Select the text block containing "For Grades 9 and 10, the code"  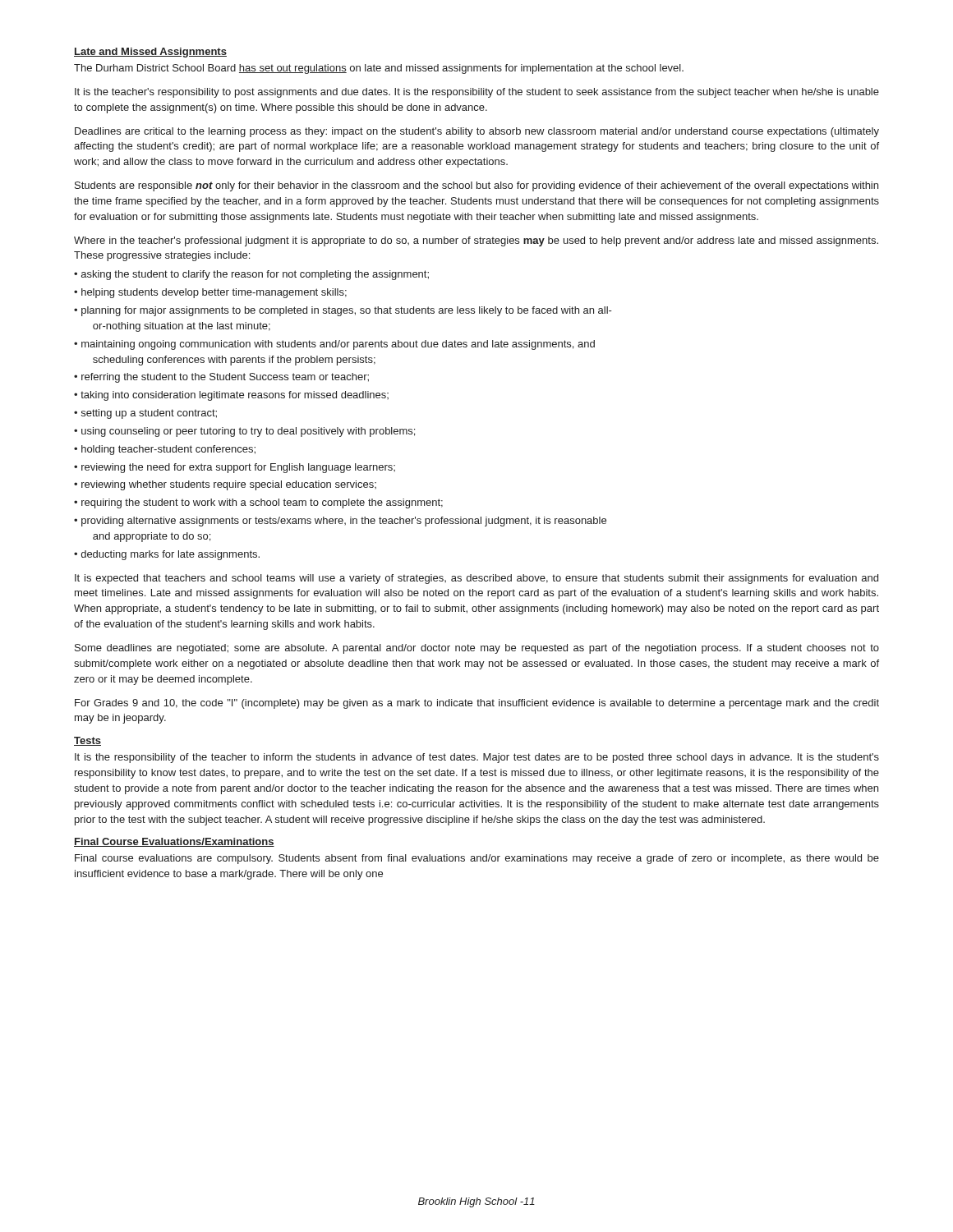[476, 710]
